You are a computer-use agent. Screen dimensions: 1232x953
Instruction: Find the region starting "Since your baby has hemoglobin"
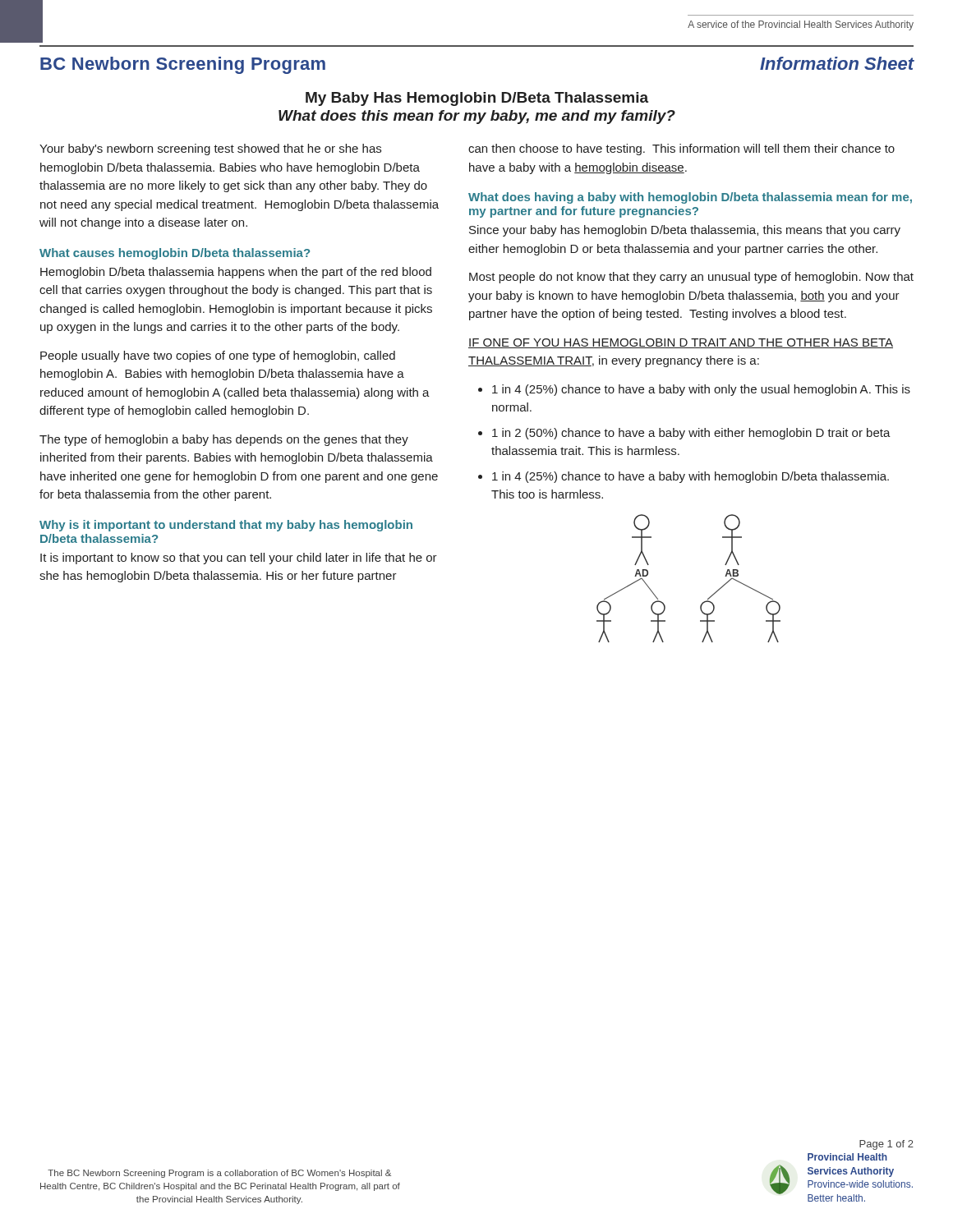(691, 239)
